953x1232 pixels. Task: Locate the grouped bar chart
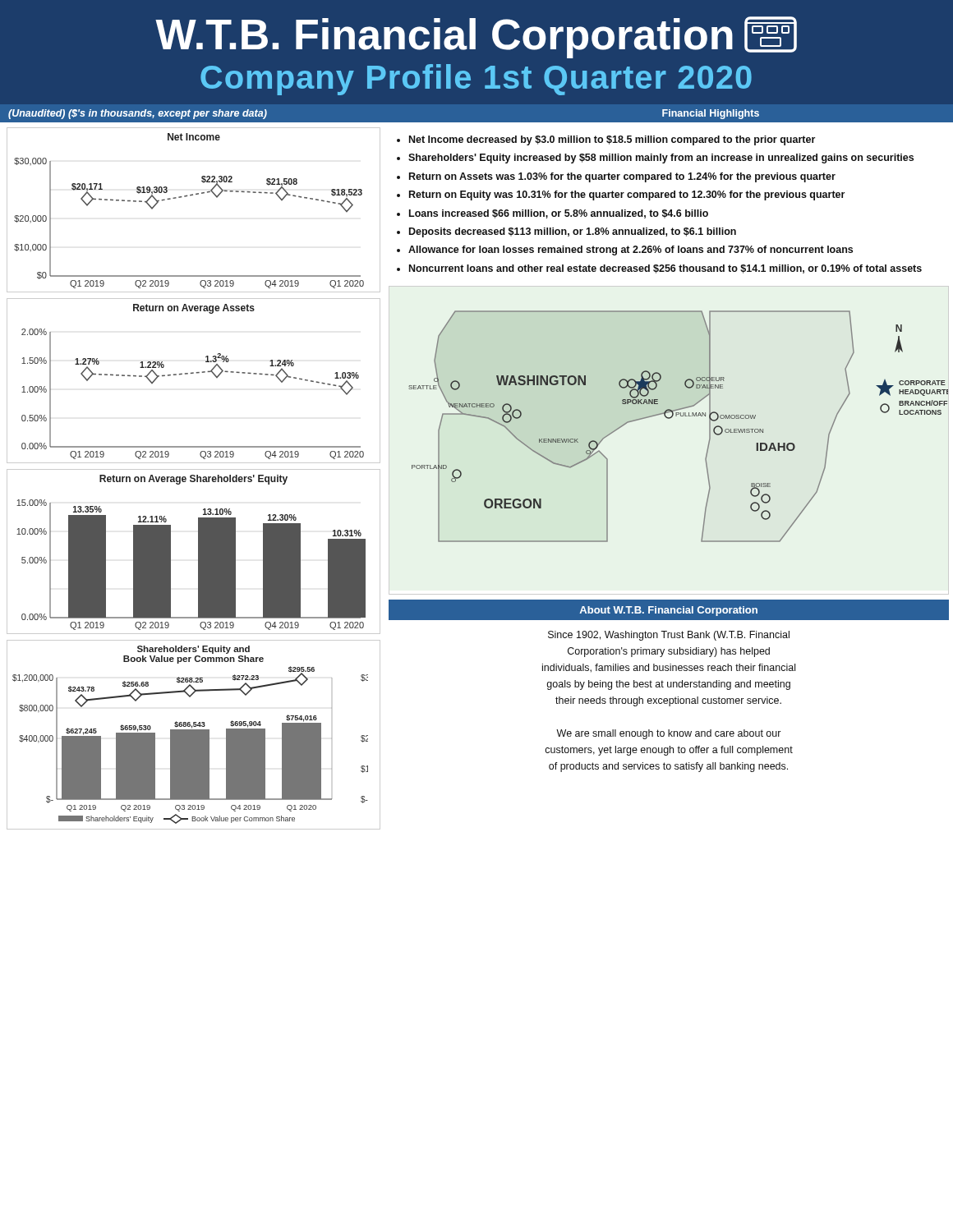193,735
